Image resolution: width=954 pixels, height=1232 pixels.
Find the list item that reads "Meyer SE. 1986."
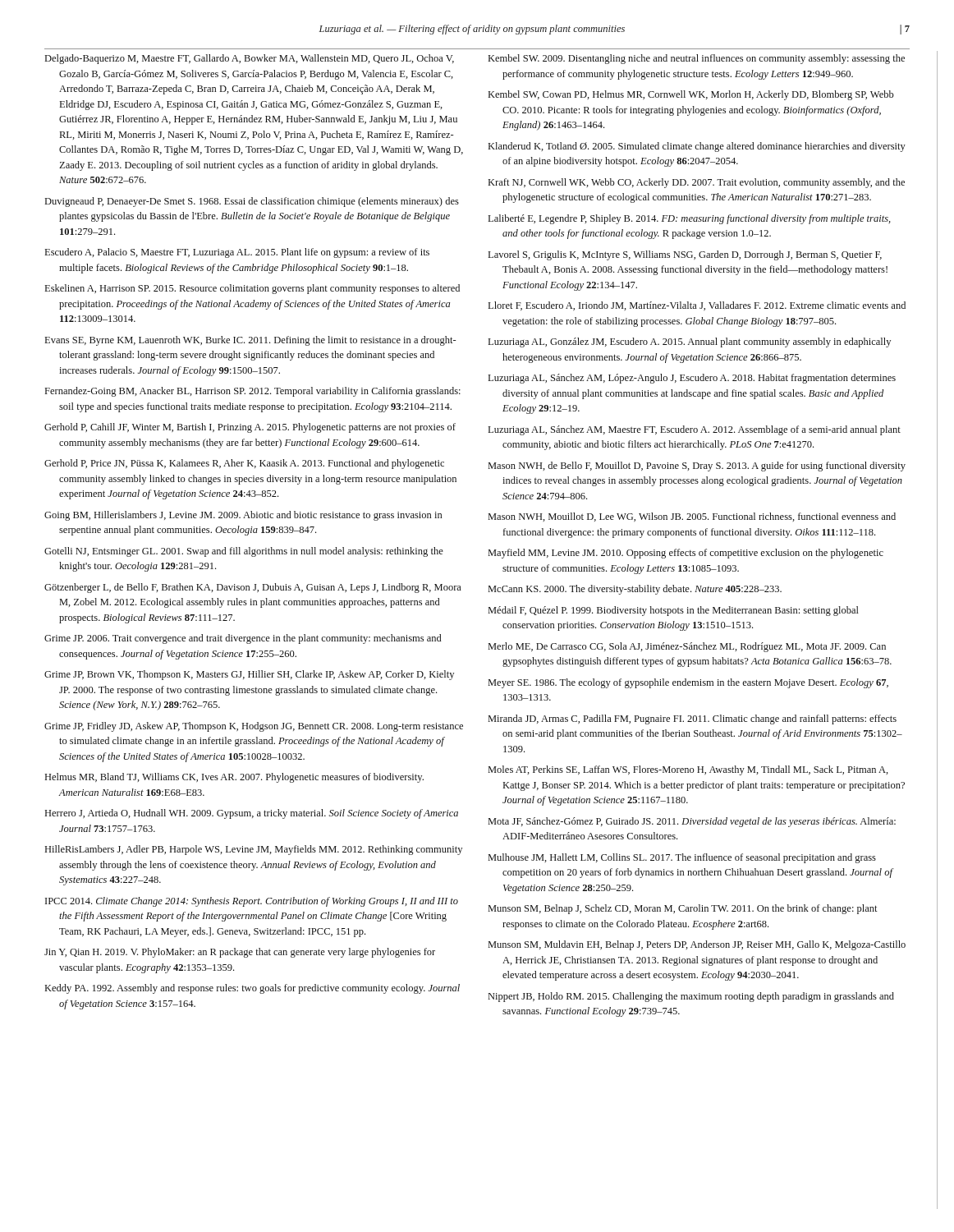click(688, 690)
